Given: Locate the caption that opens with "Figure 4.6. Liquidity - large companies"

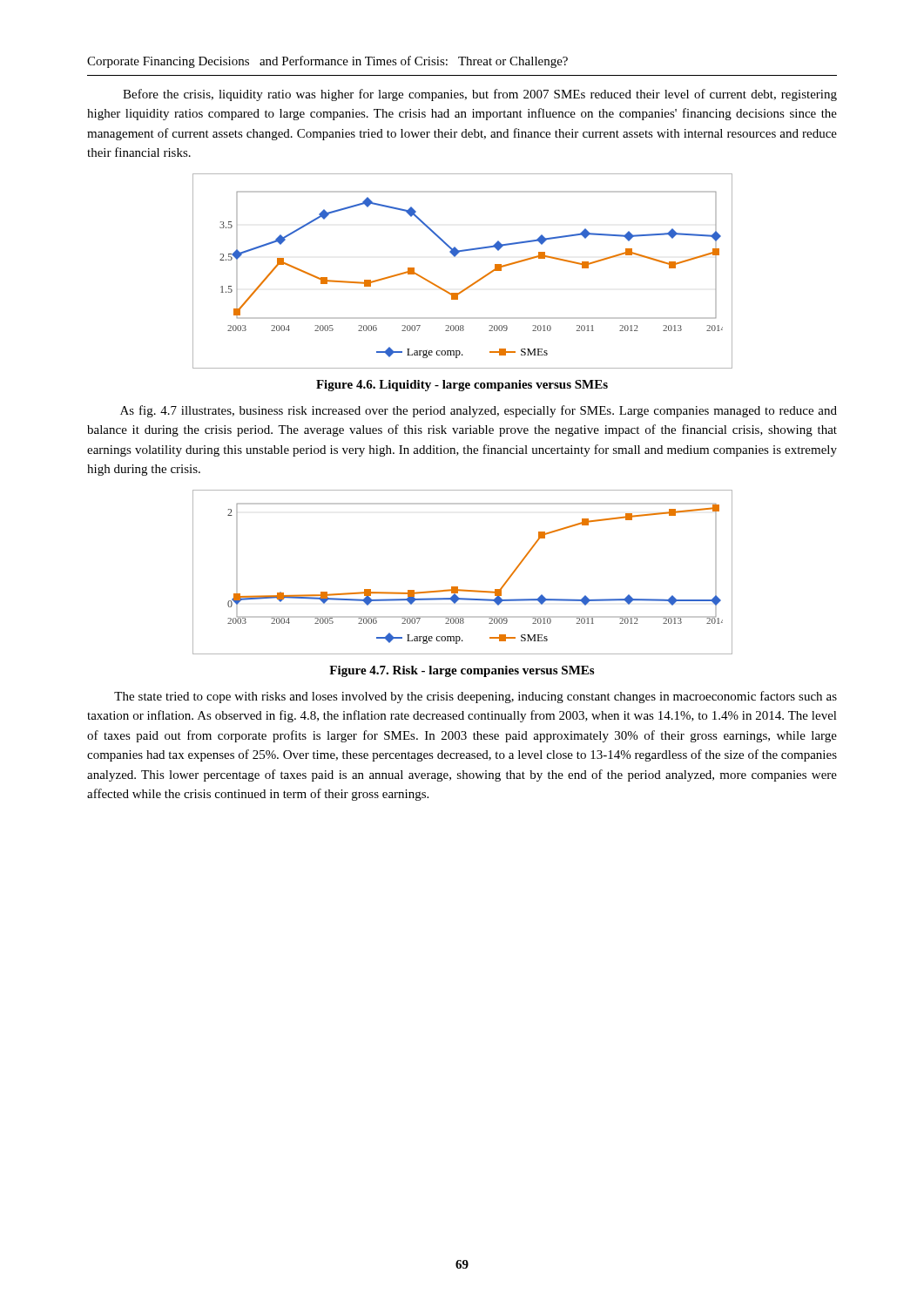Looking at the screenshot, I should pos(462,384).
